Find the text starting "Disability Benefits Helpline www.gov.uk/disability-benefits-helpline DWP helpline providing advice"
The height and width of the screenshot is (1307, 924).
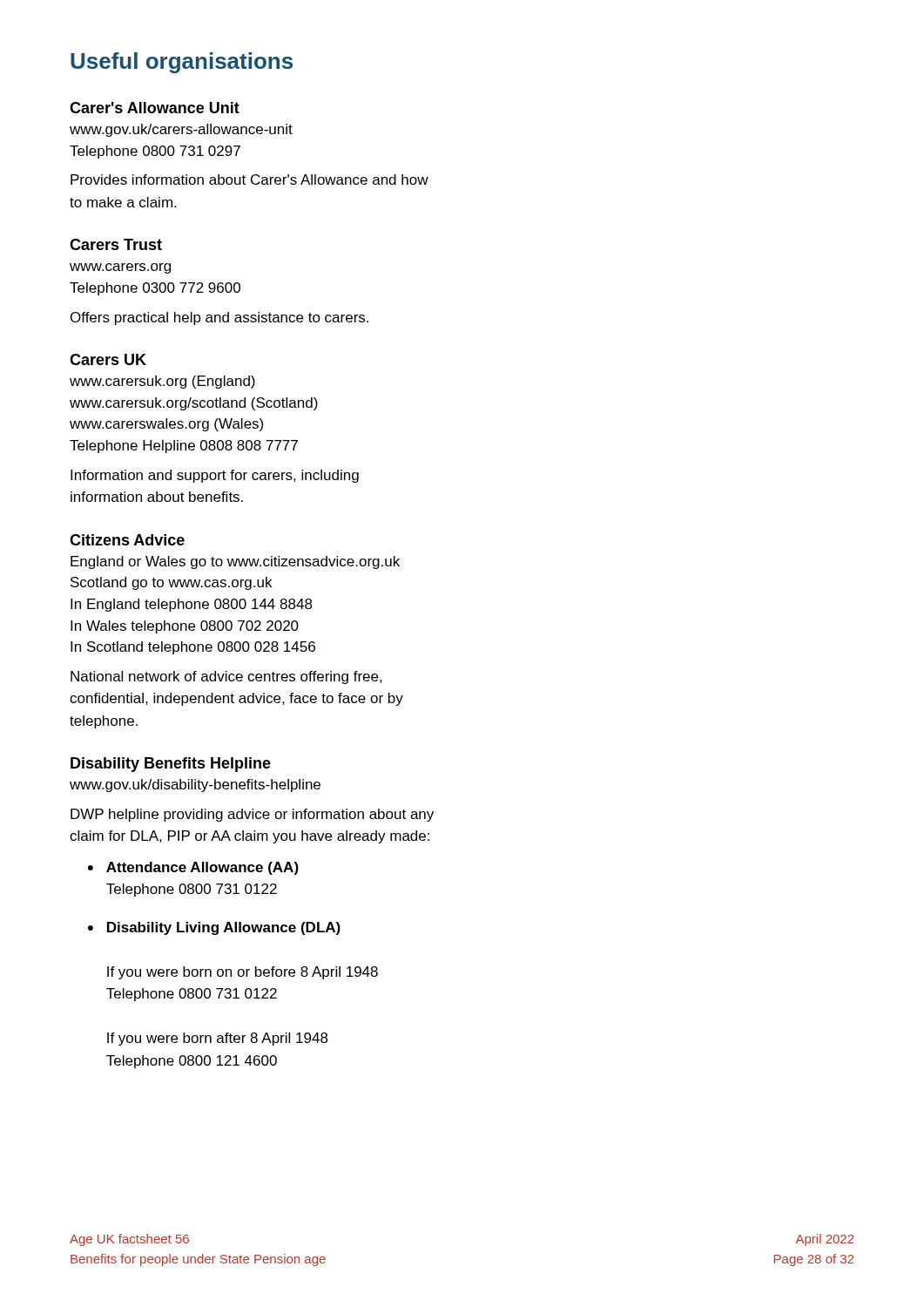[171, 765]
